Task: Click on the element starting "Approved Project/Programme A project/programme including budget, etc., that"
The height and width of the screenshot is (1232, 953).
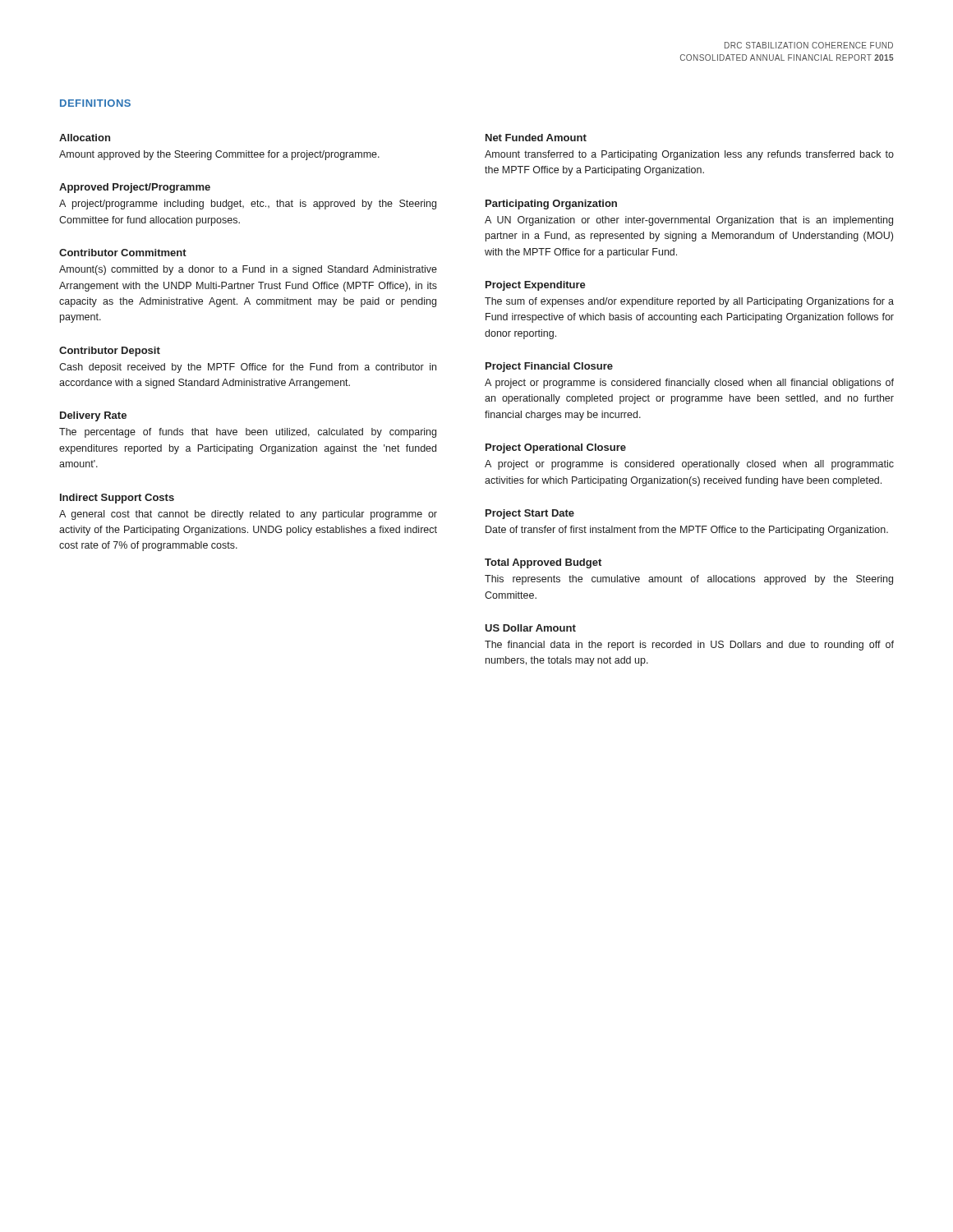Action: click(248, 205)
